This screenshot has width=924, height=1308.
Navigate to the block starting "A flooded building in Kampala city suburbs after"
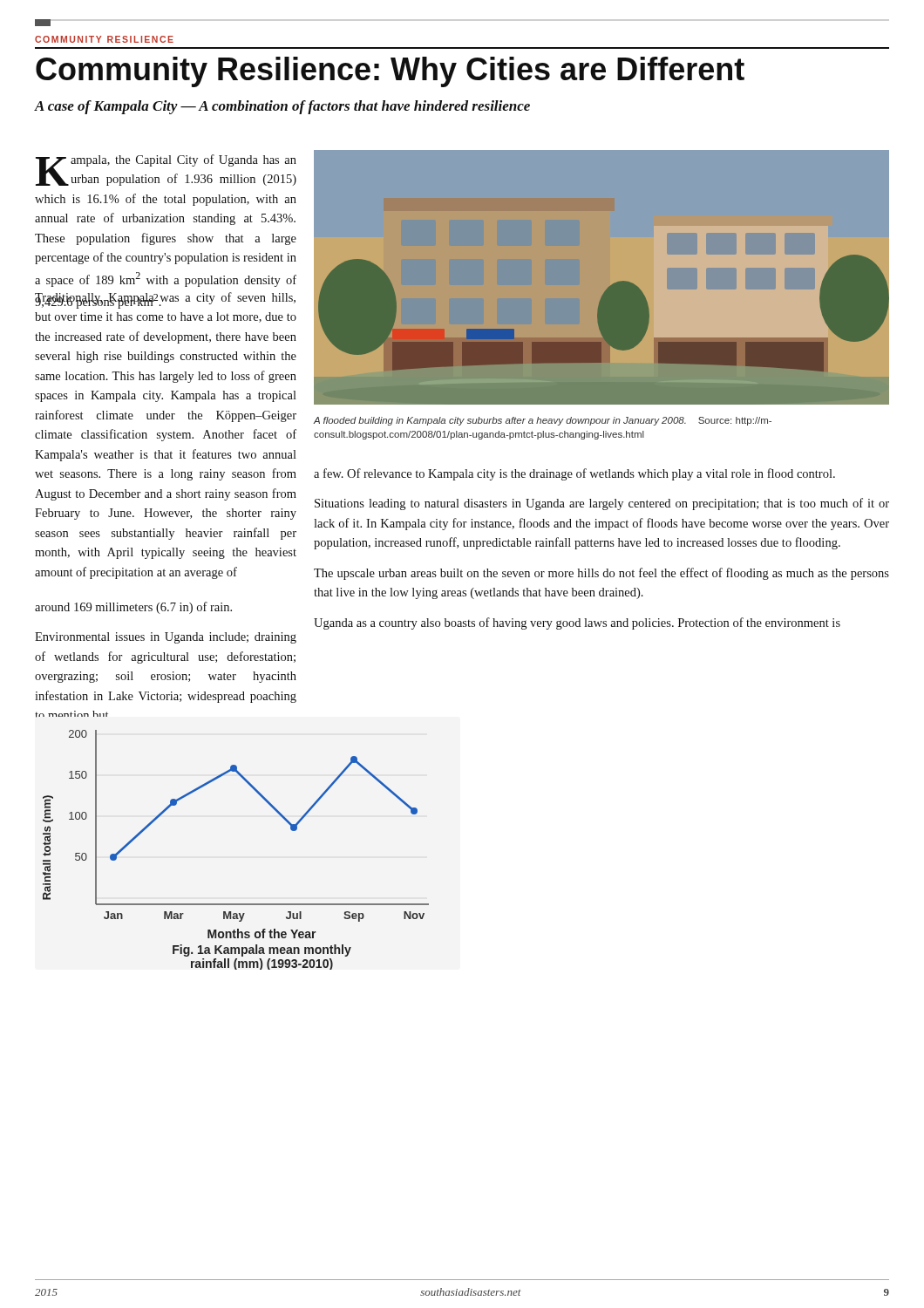tap(543, 427)
